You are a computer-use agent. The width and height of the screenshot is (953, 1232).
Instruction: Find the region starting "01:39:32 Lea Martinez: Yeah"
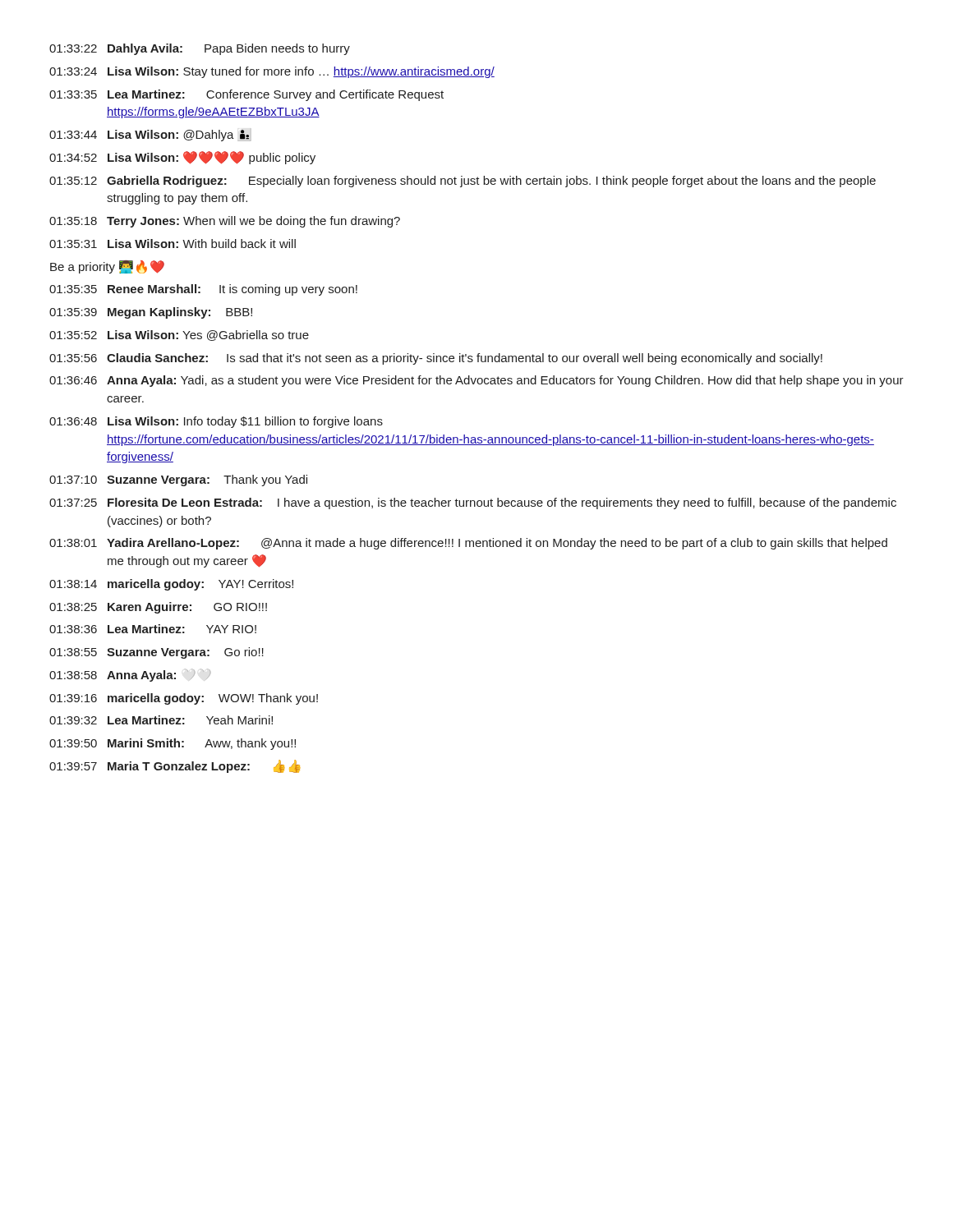tap(161, 720)
